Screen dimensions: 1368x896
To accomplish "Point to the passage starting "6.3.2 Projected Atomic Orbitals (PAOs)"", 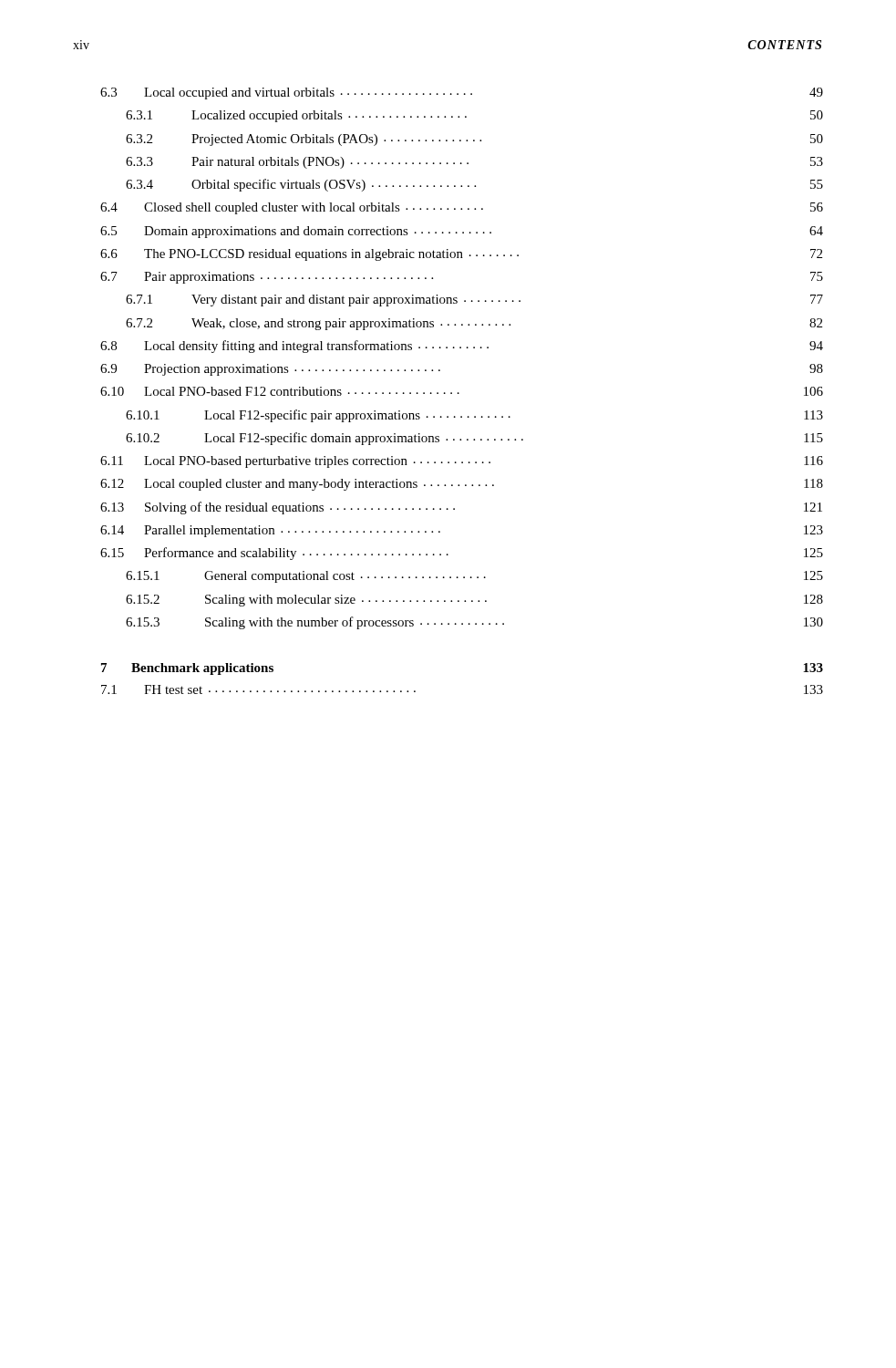I will pyautogui.click(x=462, y=139).
